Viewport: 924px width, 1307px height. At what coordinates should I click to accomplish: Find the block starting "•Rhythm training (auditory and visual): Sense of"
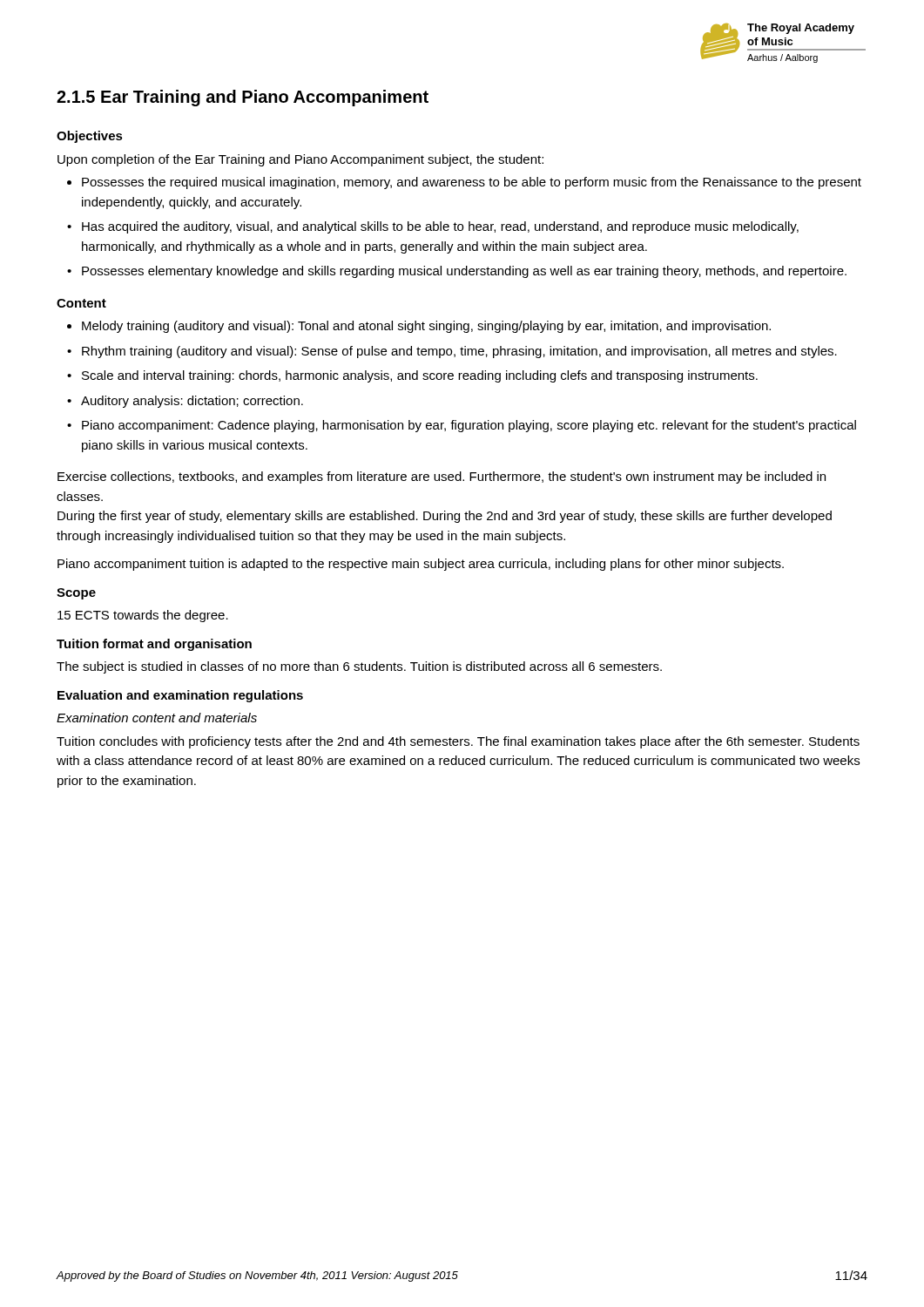[x=462, y=351]
